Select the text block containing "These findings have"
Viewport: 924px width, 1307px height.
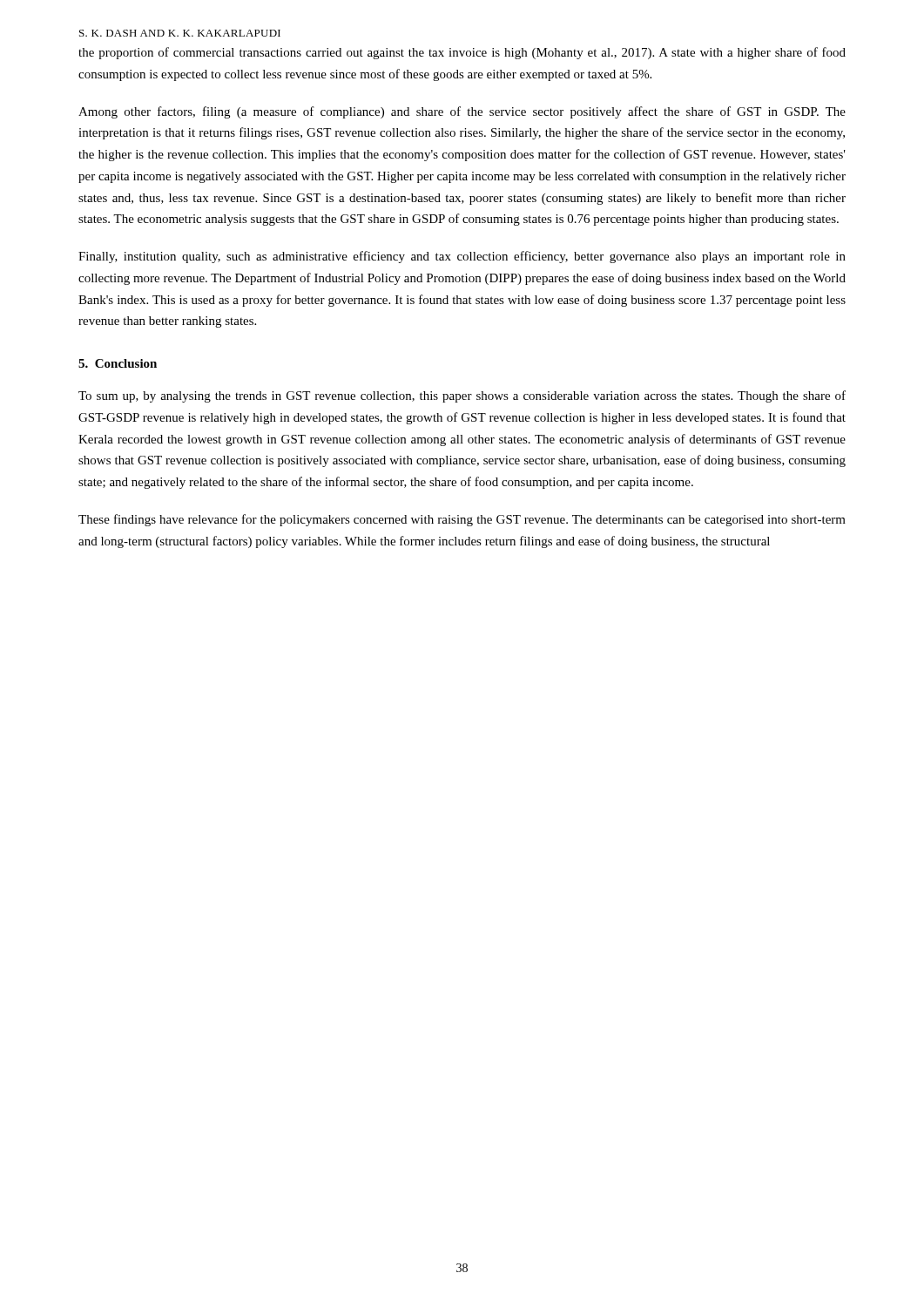click(462, 530)
